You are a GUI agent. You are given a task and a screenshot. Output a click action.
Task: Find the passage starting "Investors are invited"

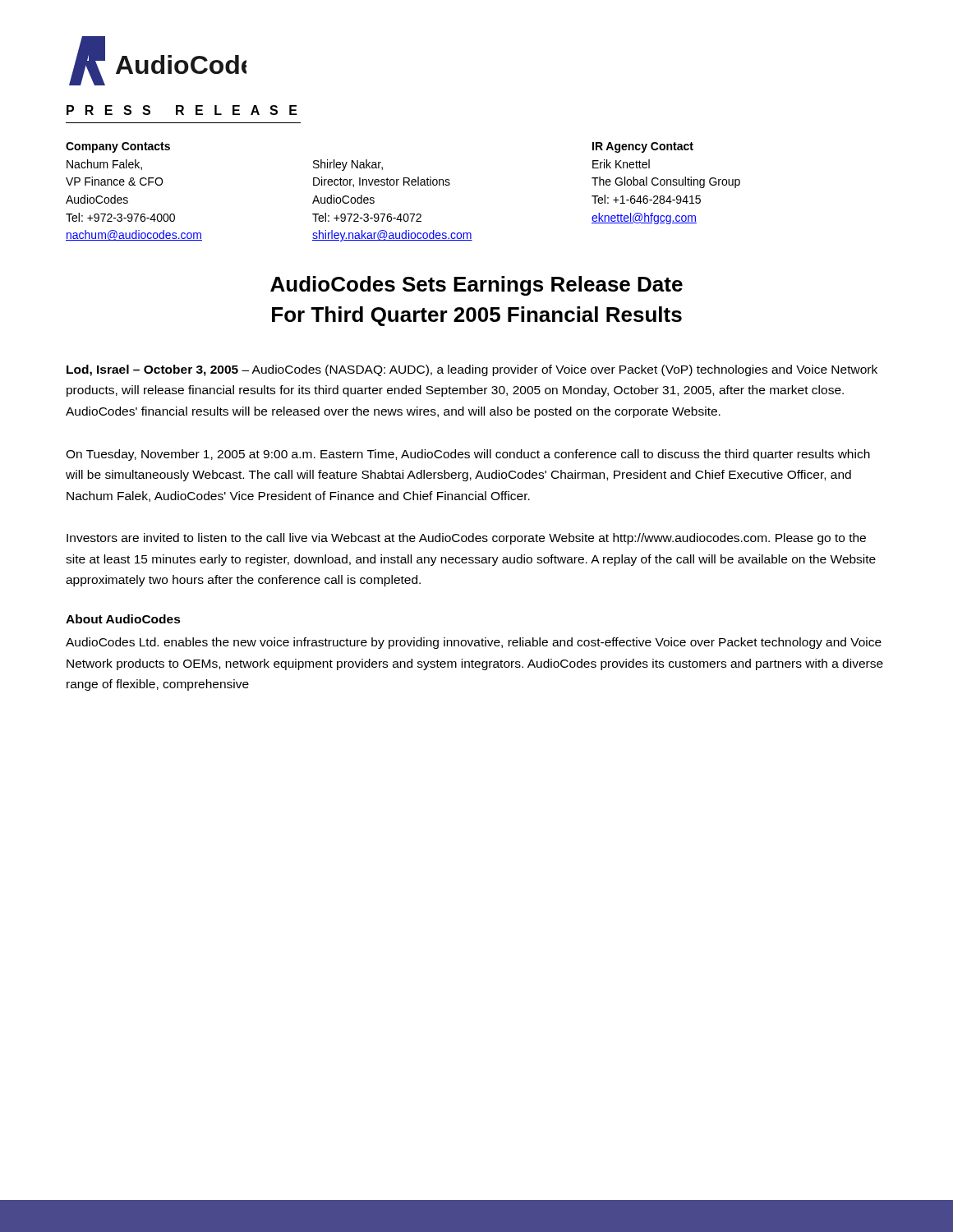click(x=471, y=559)
